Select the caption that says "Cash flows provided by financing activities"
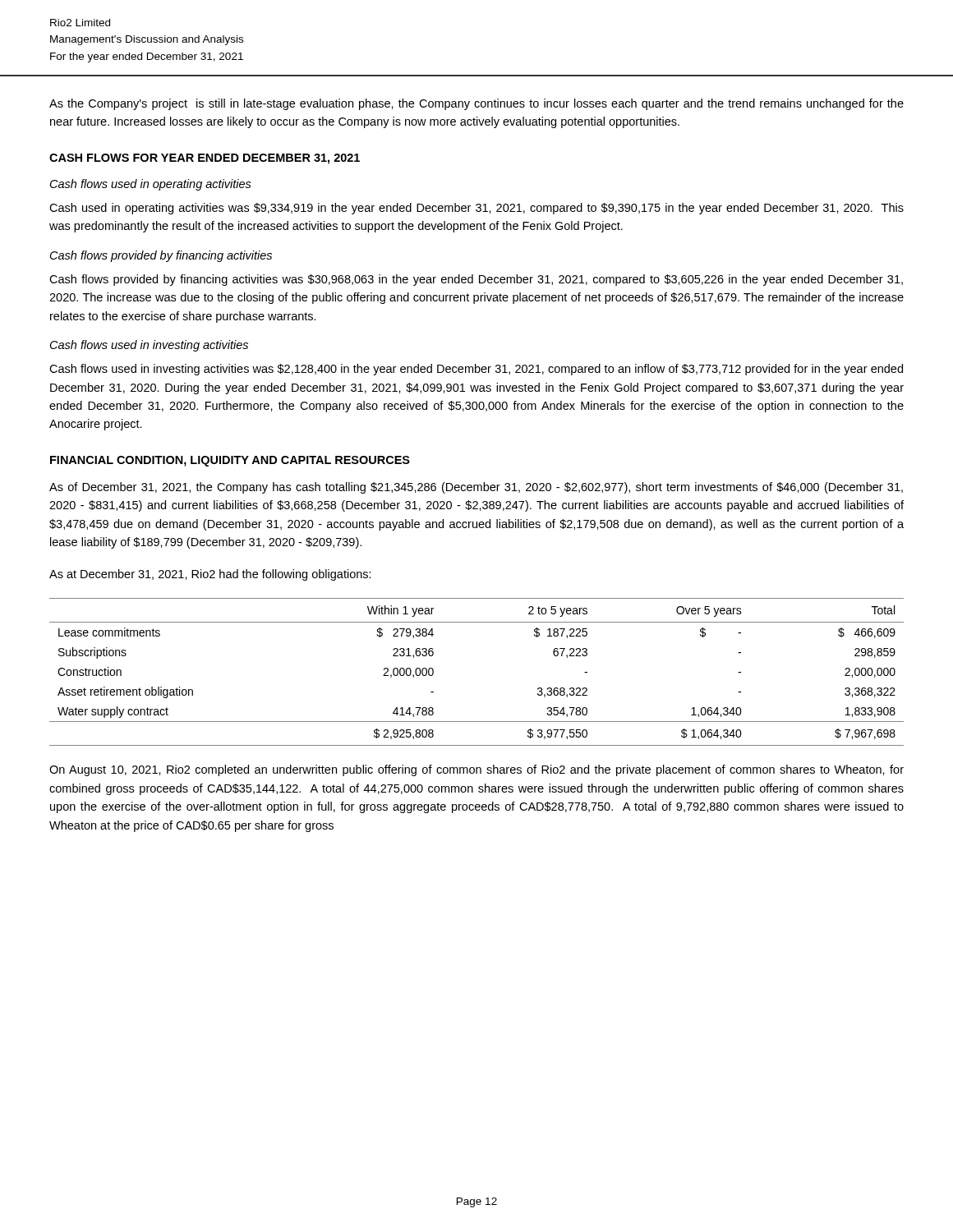The height and width of the screenshot is (1232, 953). pos(161,255)
